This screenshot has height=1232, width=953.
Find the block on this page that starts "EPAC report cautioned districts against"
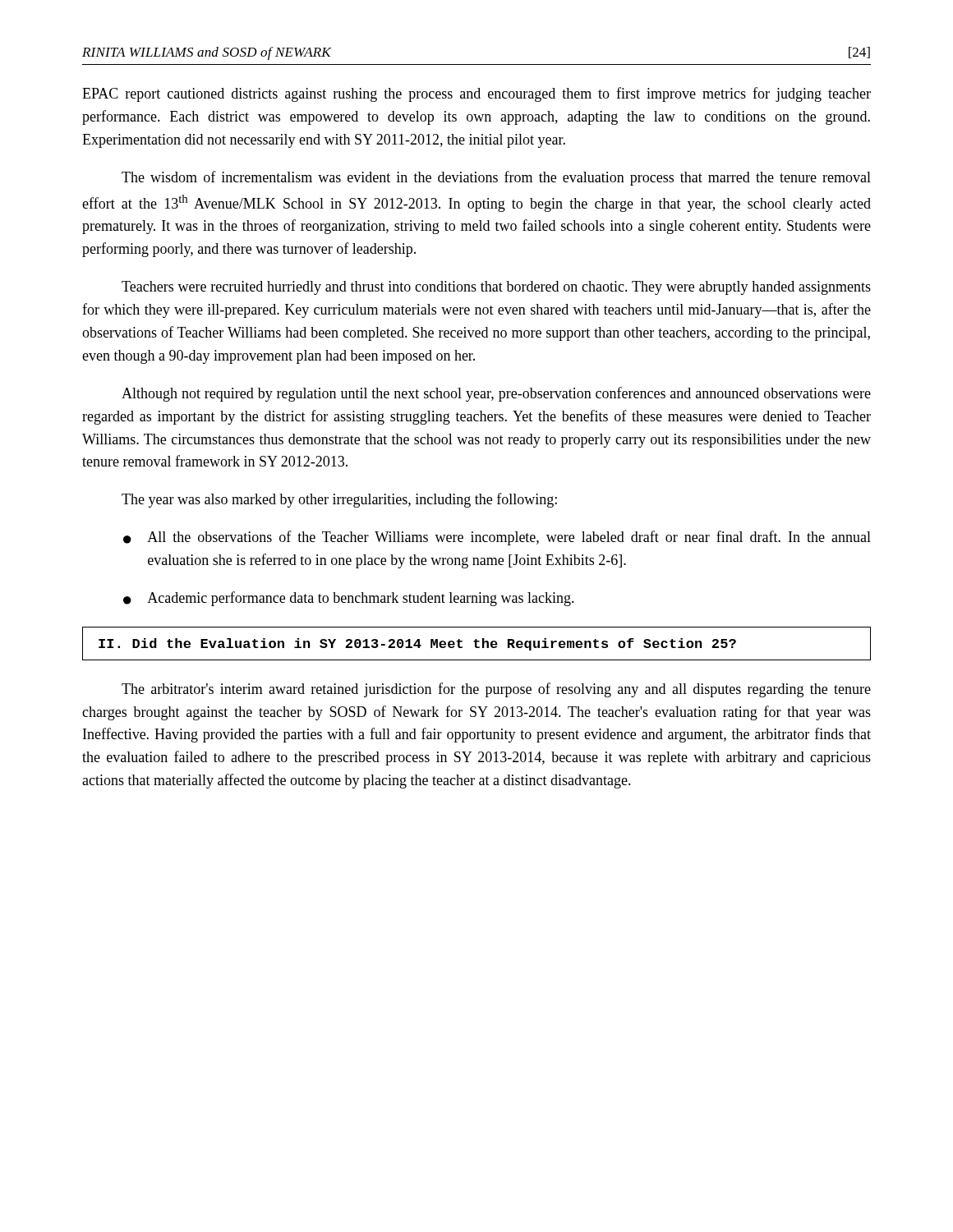[x=476, y=117]
